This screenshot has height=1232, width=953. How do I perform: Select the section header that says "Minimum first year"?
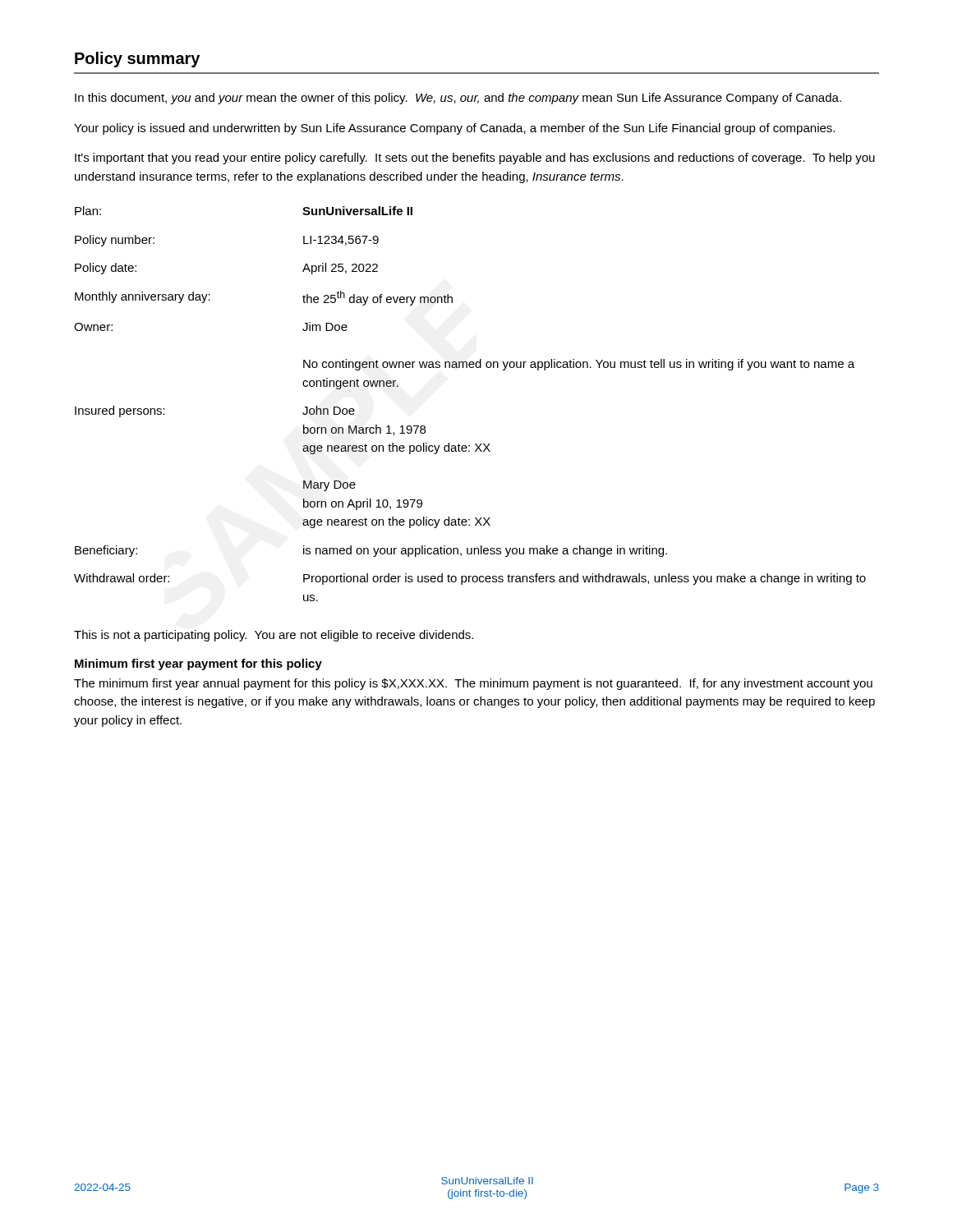coord(198,663)
